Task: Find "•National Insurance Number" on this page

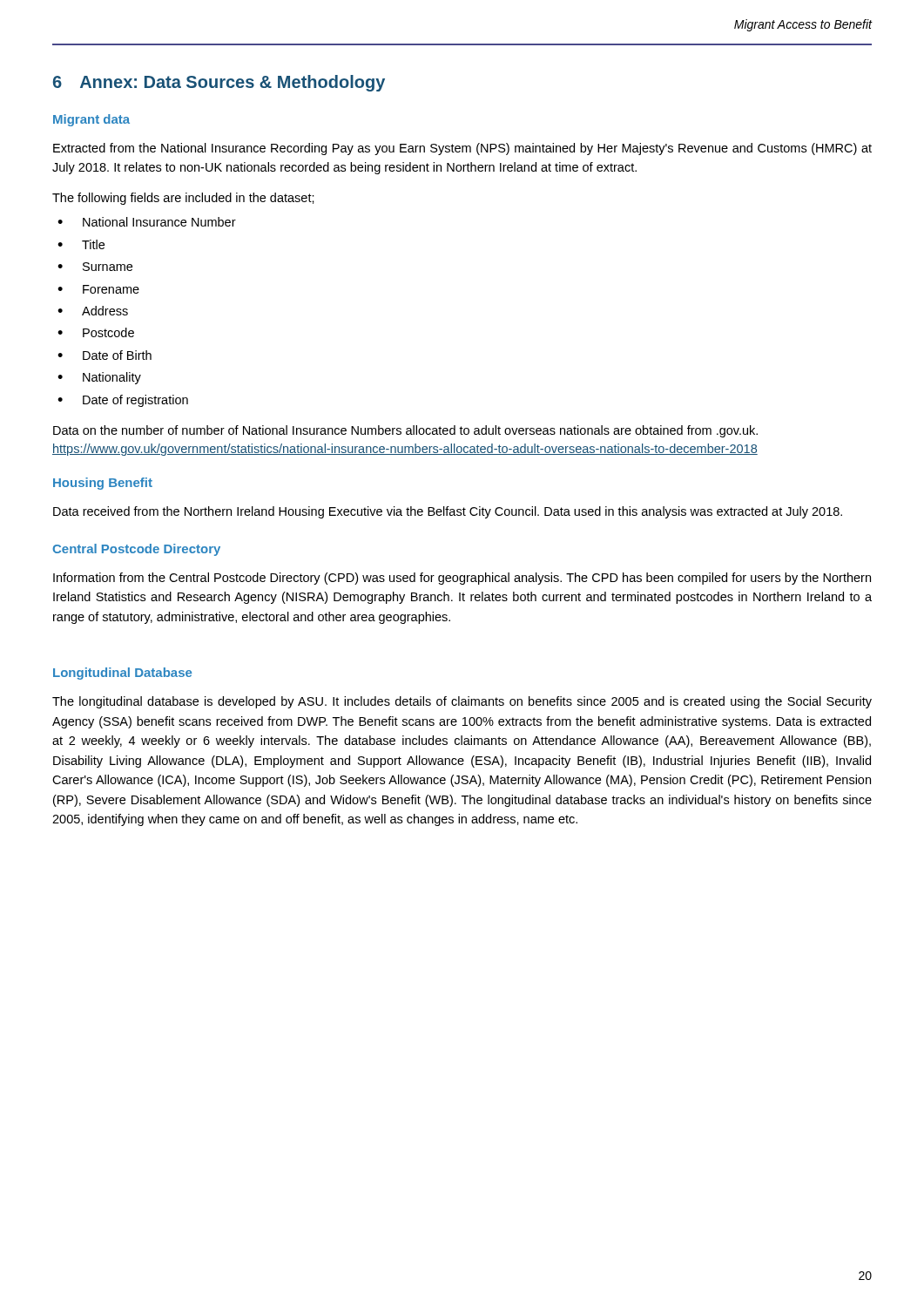Action: coord(144,223)
